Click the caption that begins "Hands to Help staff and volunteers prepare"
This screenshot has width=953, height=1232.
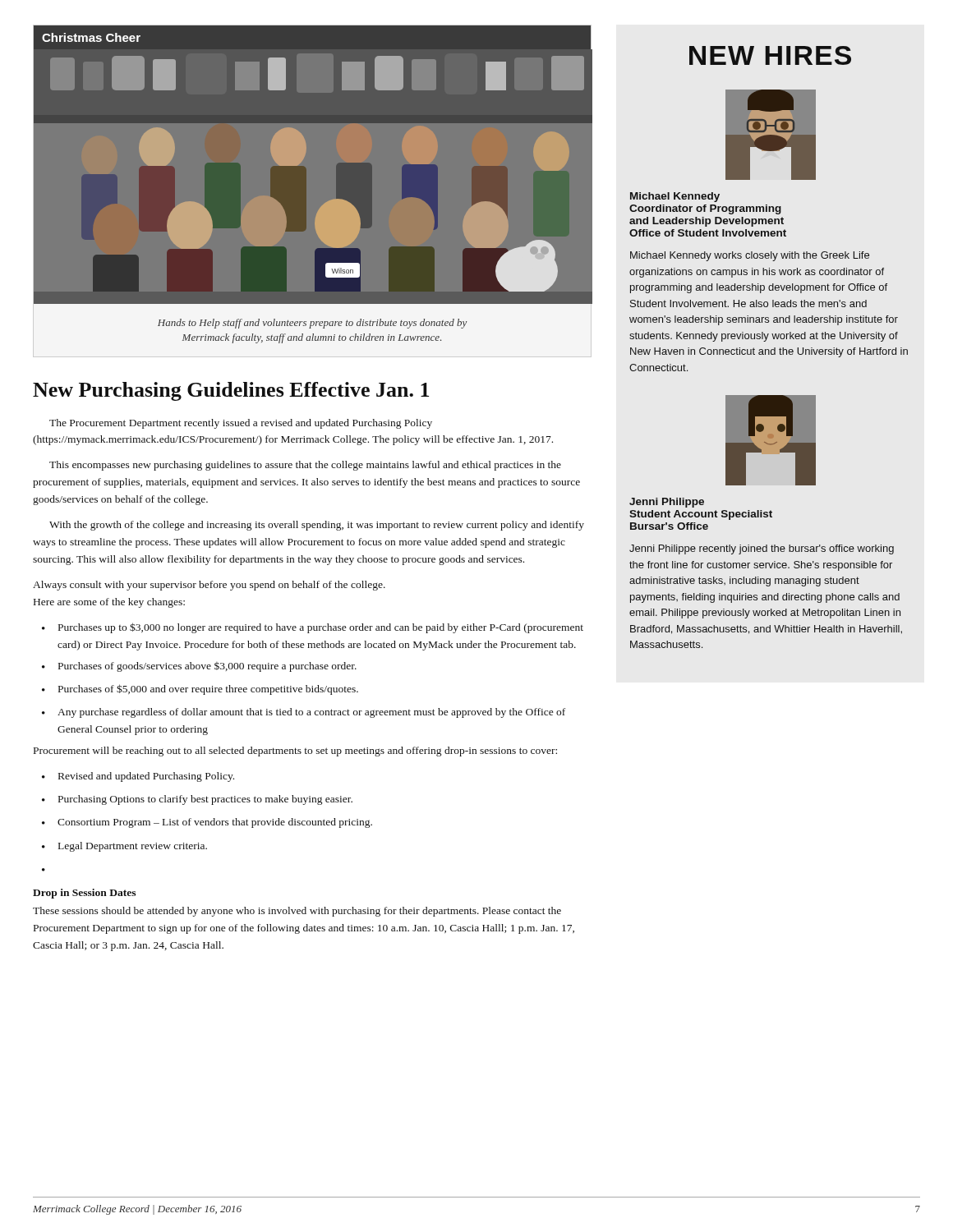[x=312, y=330]
